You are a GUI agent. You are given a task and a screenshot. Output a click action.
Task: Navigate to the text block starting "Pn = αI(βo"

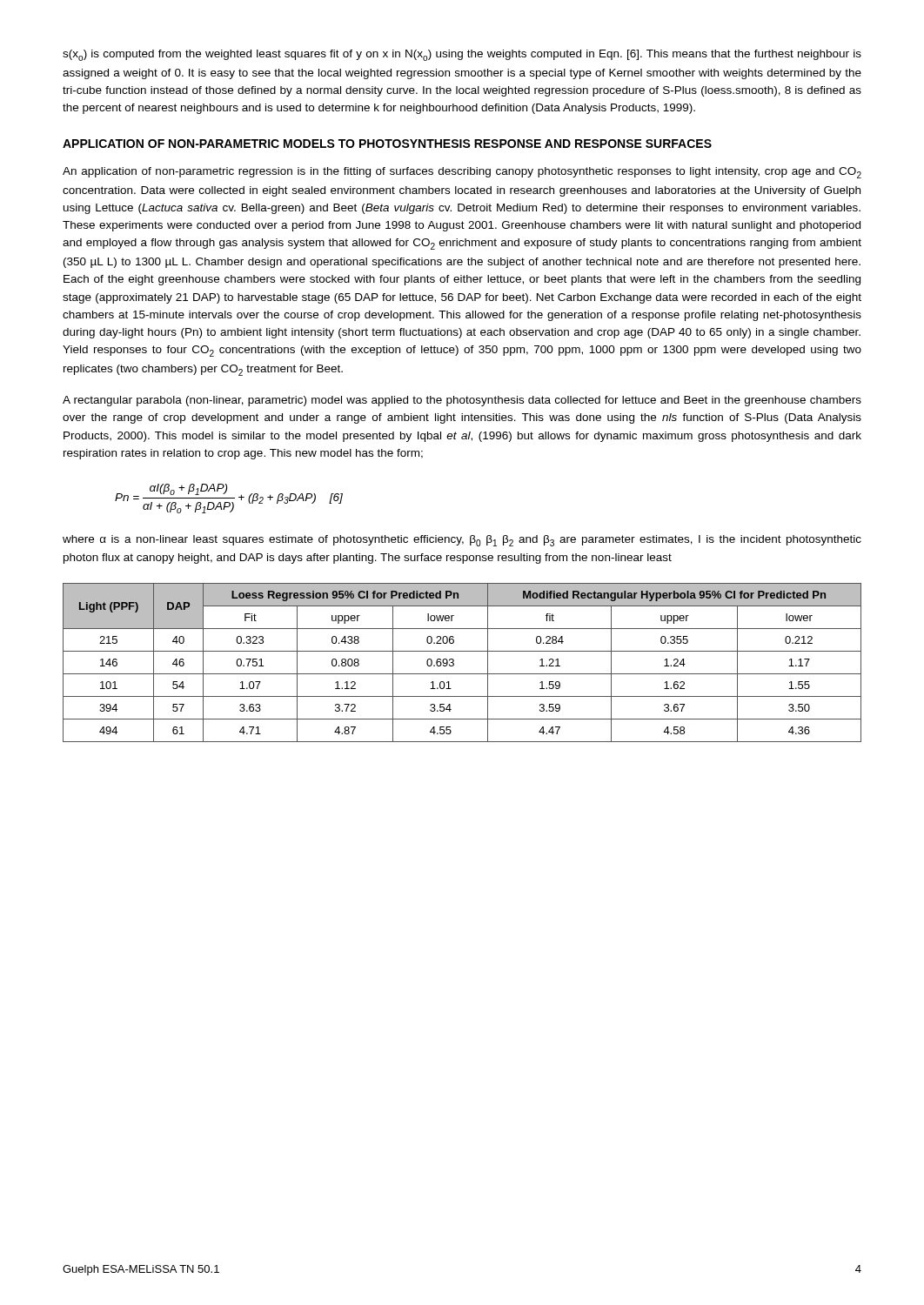(x=229, y=498)
